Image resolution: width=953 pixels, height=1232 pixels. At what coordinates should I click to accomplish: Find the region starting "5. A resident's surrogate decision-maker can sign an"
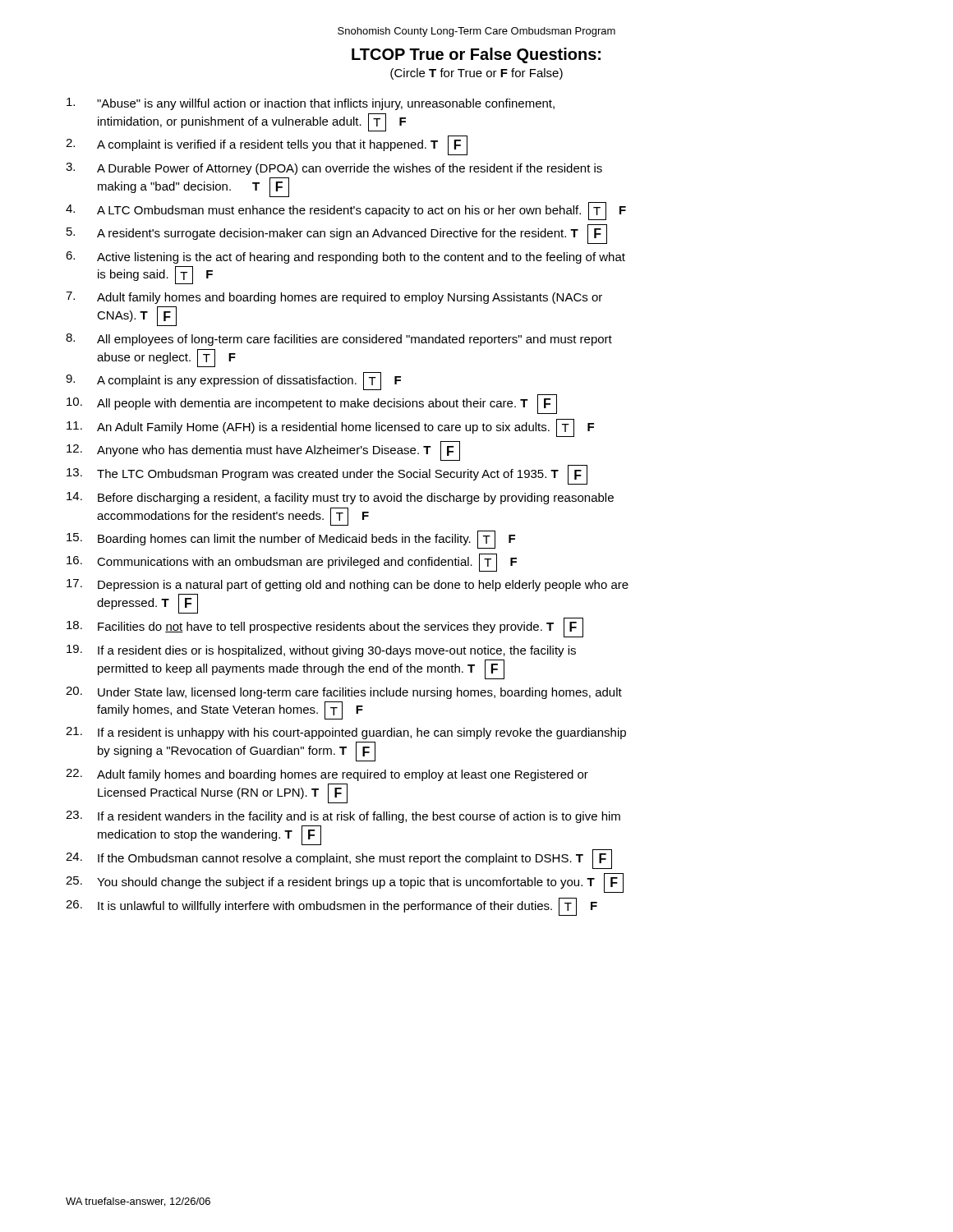[476, 234]
